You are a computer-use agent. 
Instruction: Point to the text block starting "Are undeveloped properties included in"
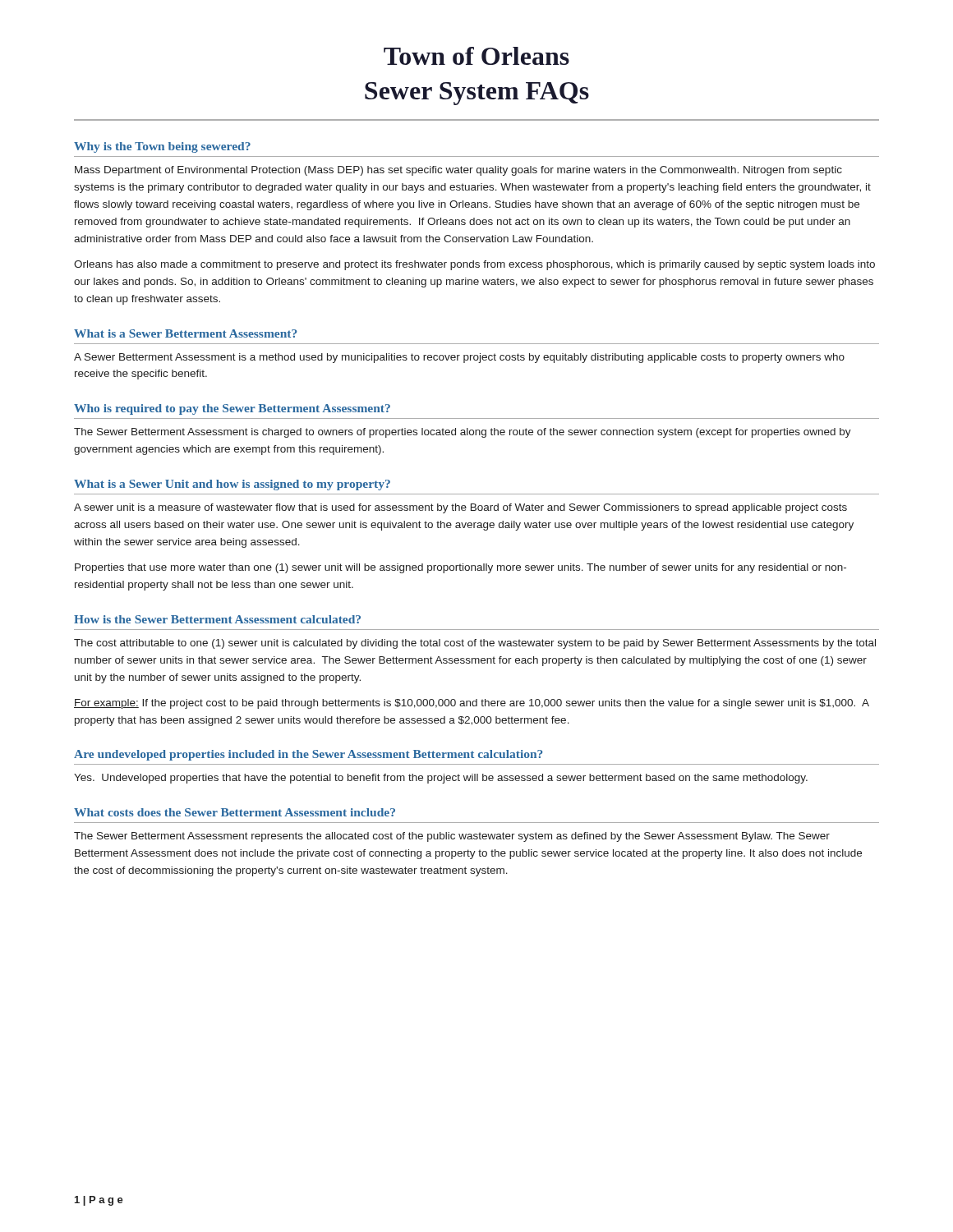click(309, 754)
